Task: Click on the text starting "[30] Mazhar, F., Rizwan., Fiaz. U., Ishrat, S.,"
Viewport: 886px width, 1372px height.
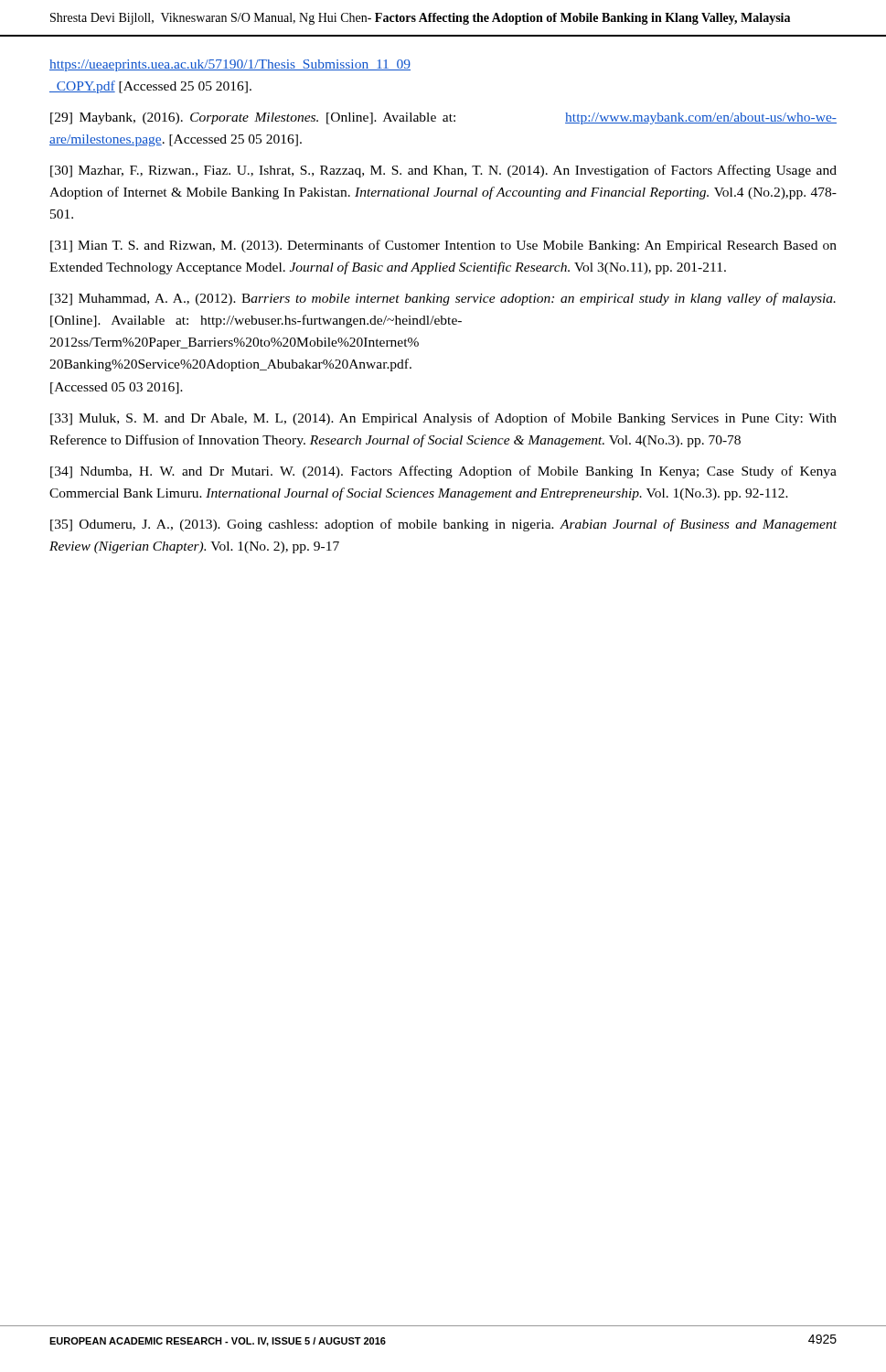Action: pos(443,192)
